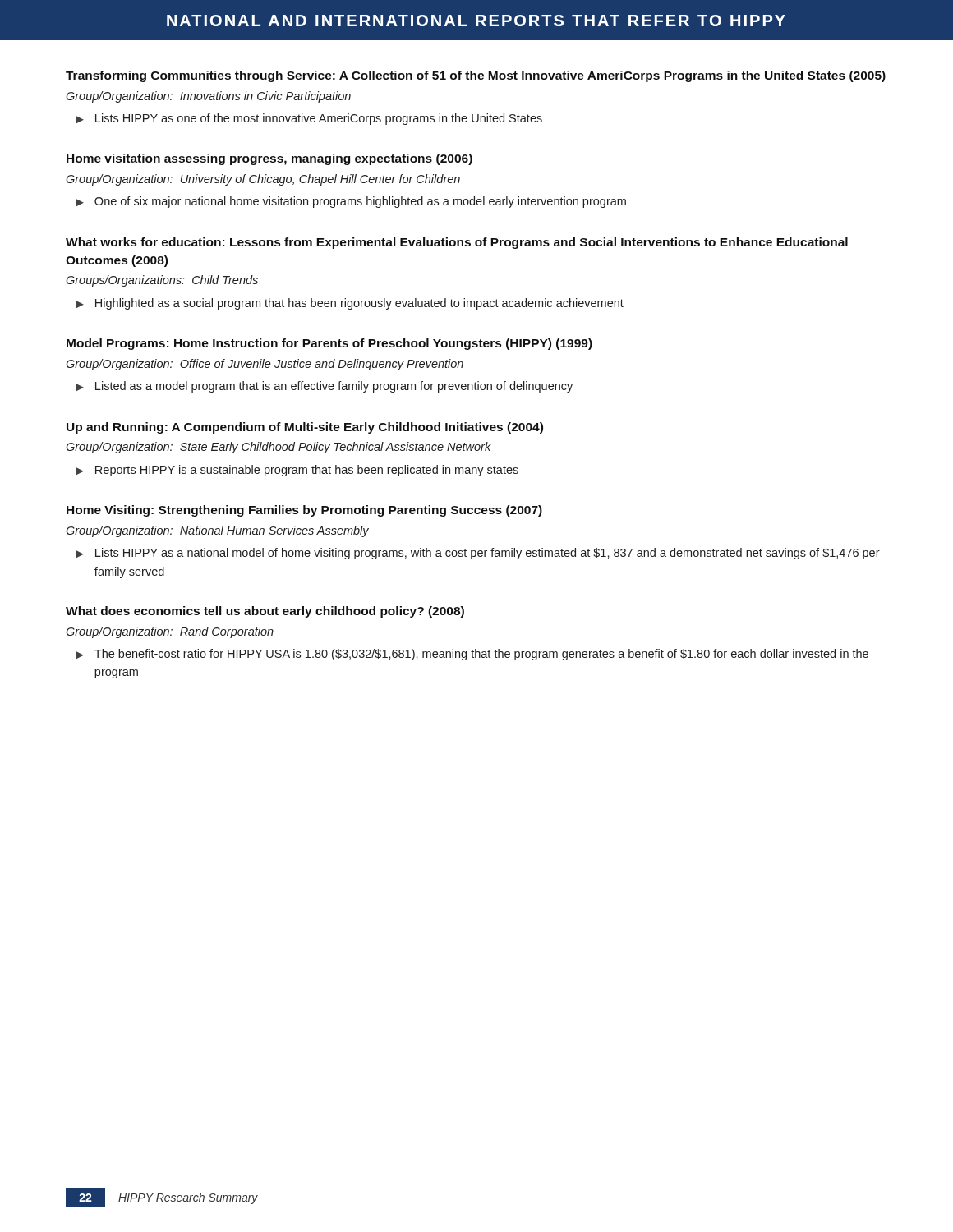Locate the block of text that opens with "► The benefit-cost ratio for HIPPY"
953x1232 pixels.
481,663
